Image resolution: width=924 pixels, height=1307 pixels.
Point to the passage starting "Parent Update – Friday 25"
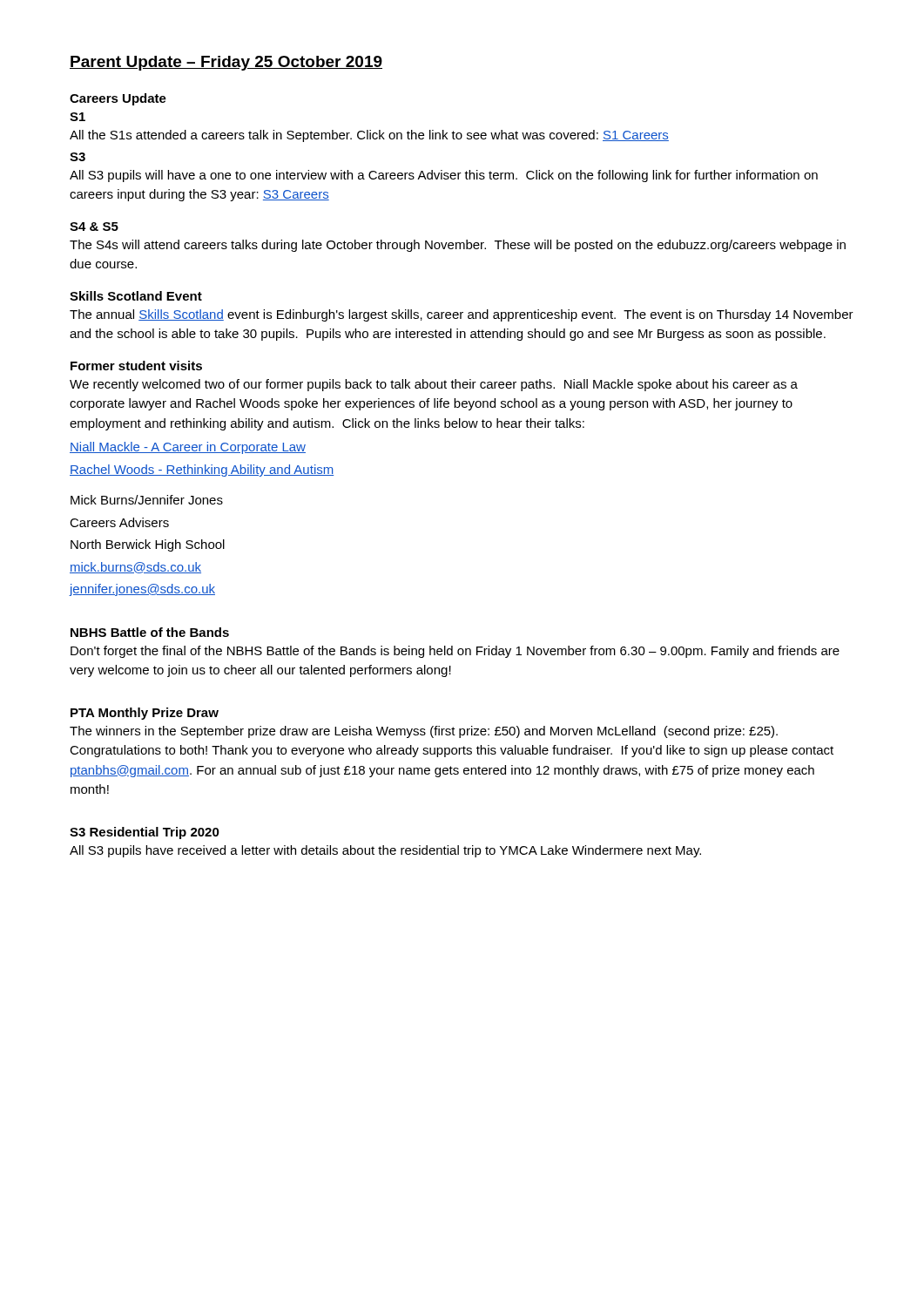226,61
